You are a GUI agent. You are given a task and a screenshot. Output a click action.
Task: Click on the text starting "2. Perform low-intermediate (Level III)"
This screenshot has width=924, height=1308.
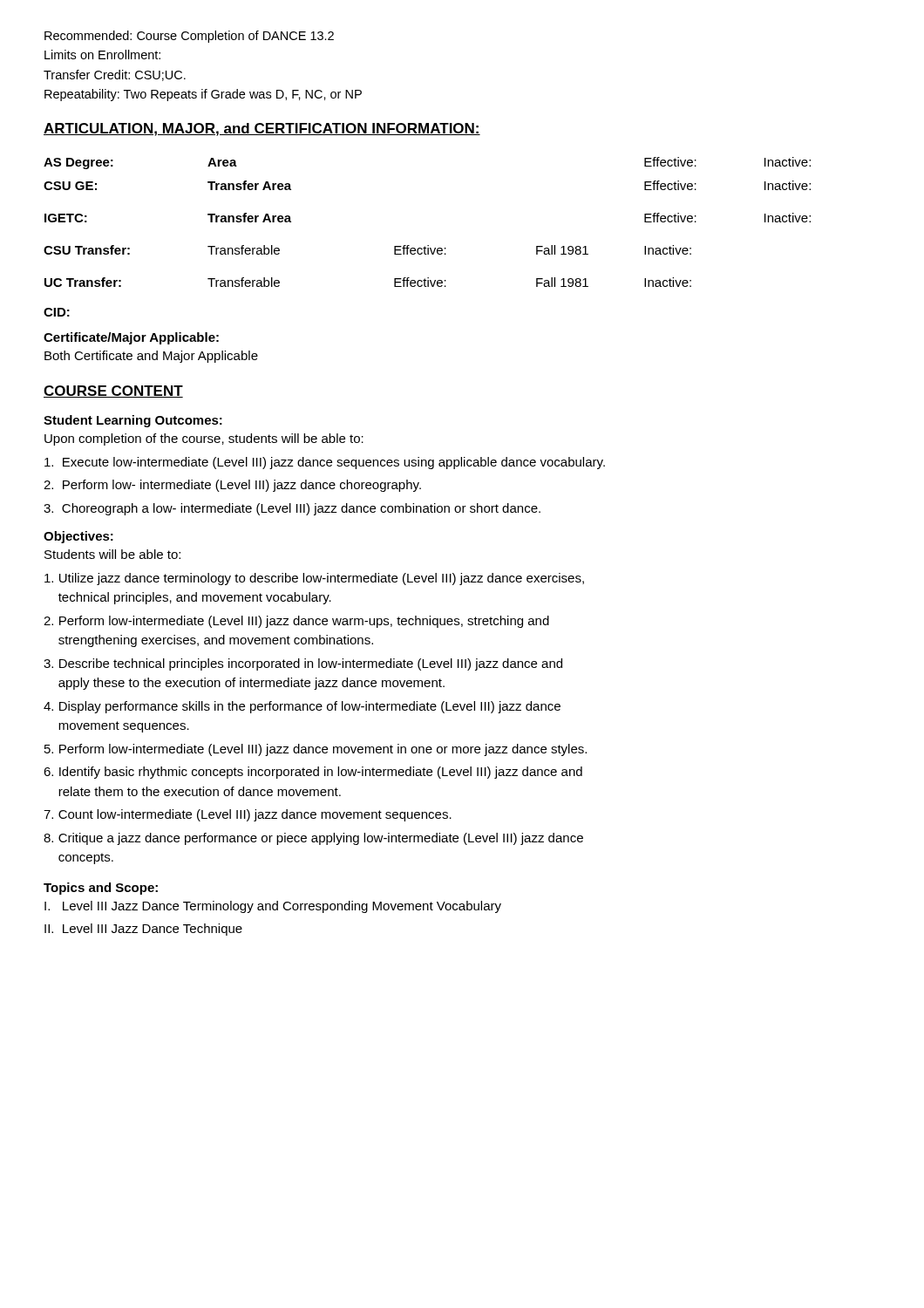[297, 630]
